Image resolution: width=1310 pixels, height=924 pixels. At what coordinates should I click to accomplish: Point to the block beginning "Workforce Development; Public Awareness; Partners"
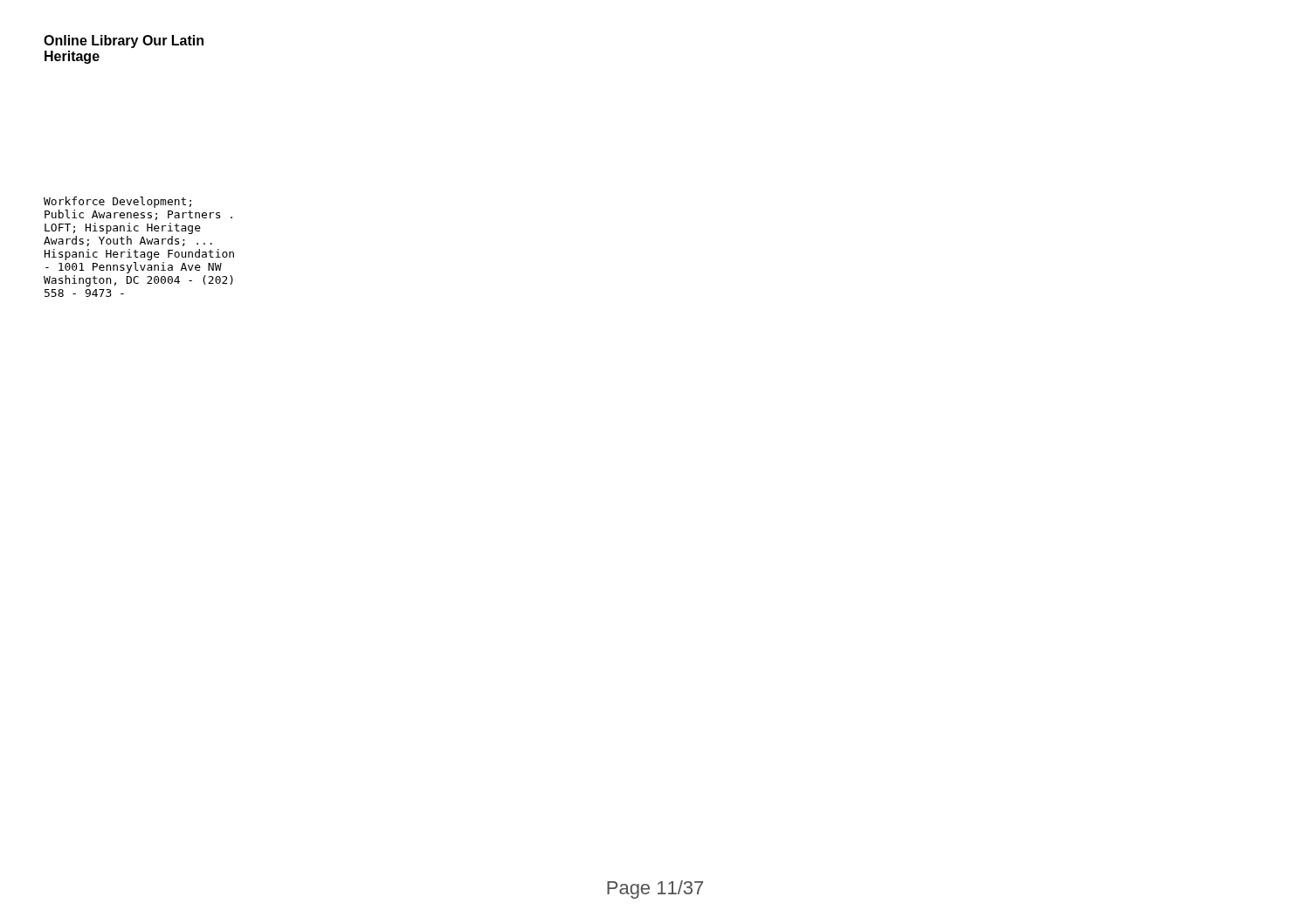(x=117, y=202)
